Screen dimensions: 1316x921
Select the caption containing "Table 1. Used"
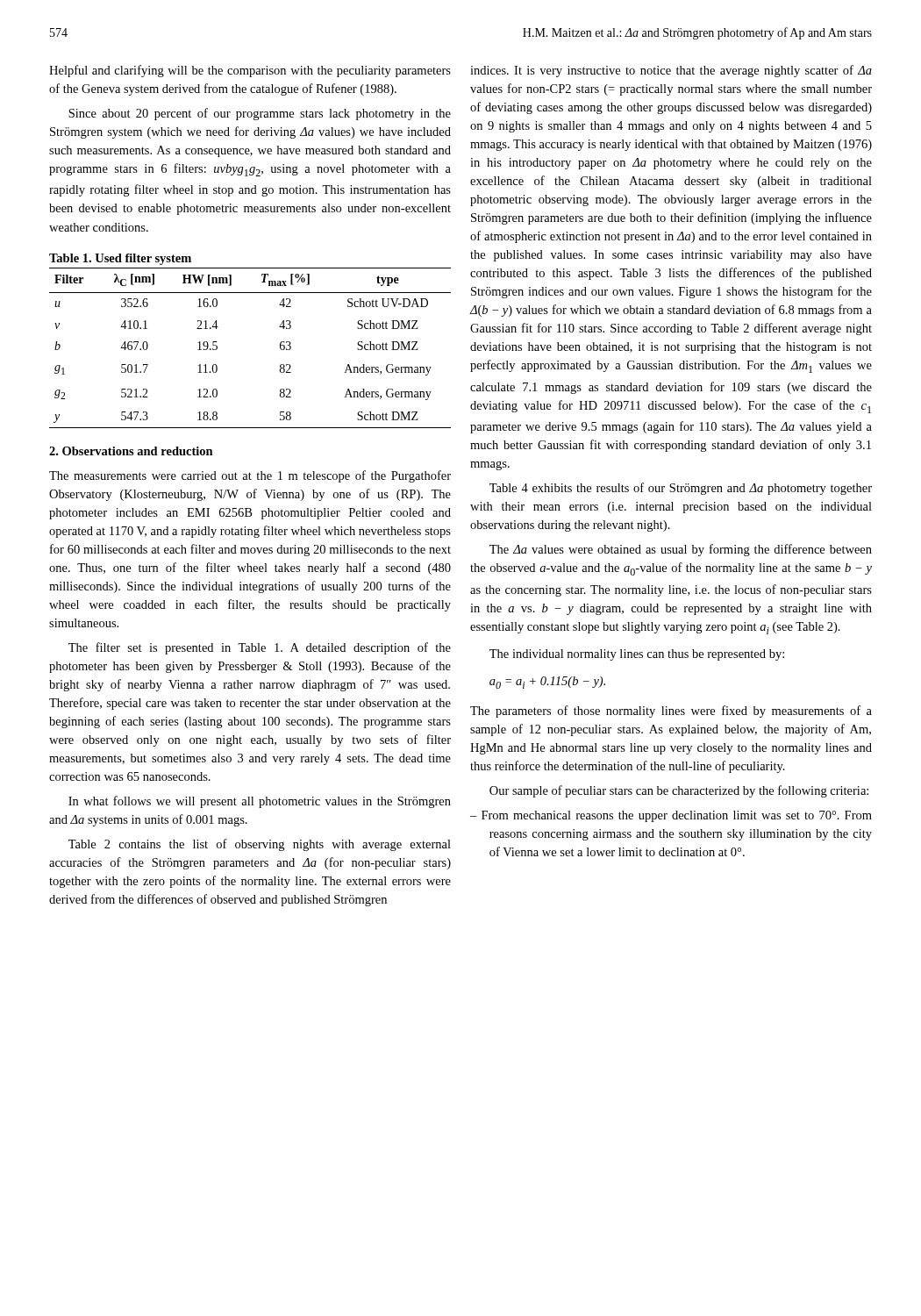coord(120,257)
